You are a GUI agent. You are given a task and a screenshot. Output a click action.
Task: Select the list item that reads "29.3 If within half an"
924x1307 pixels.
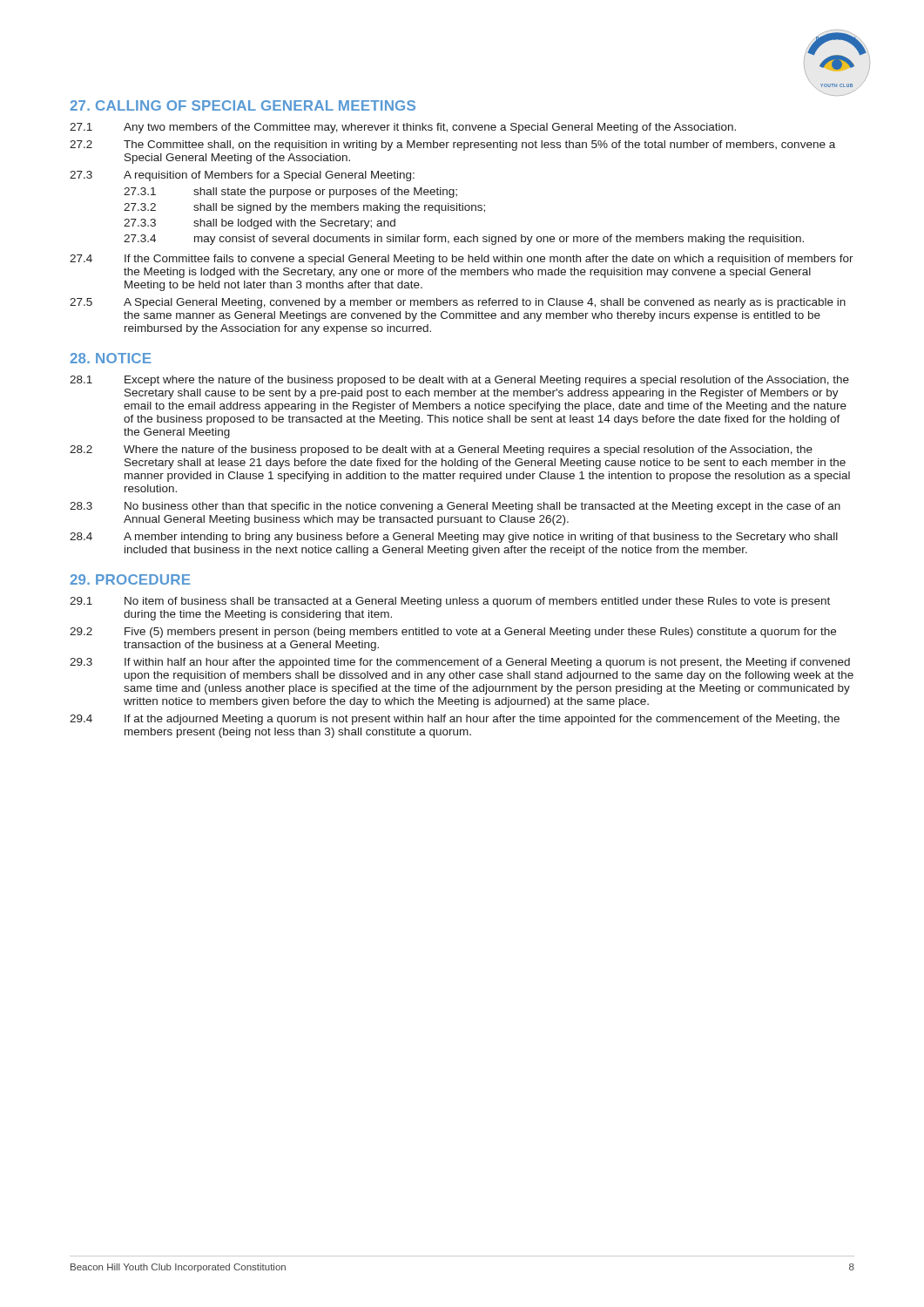coord(462,681)
